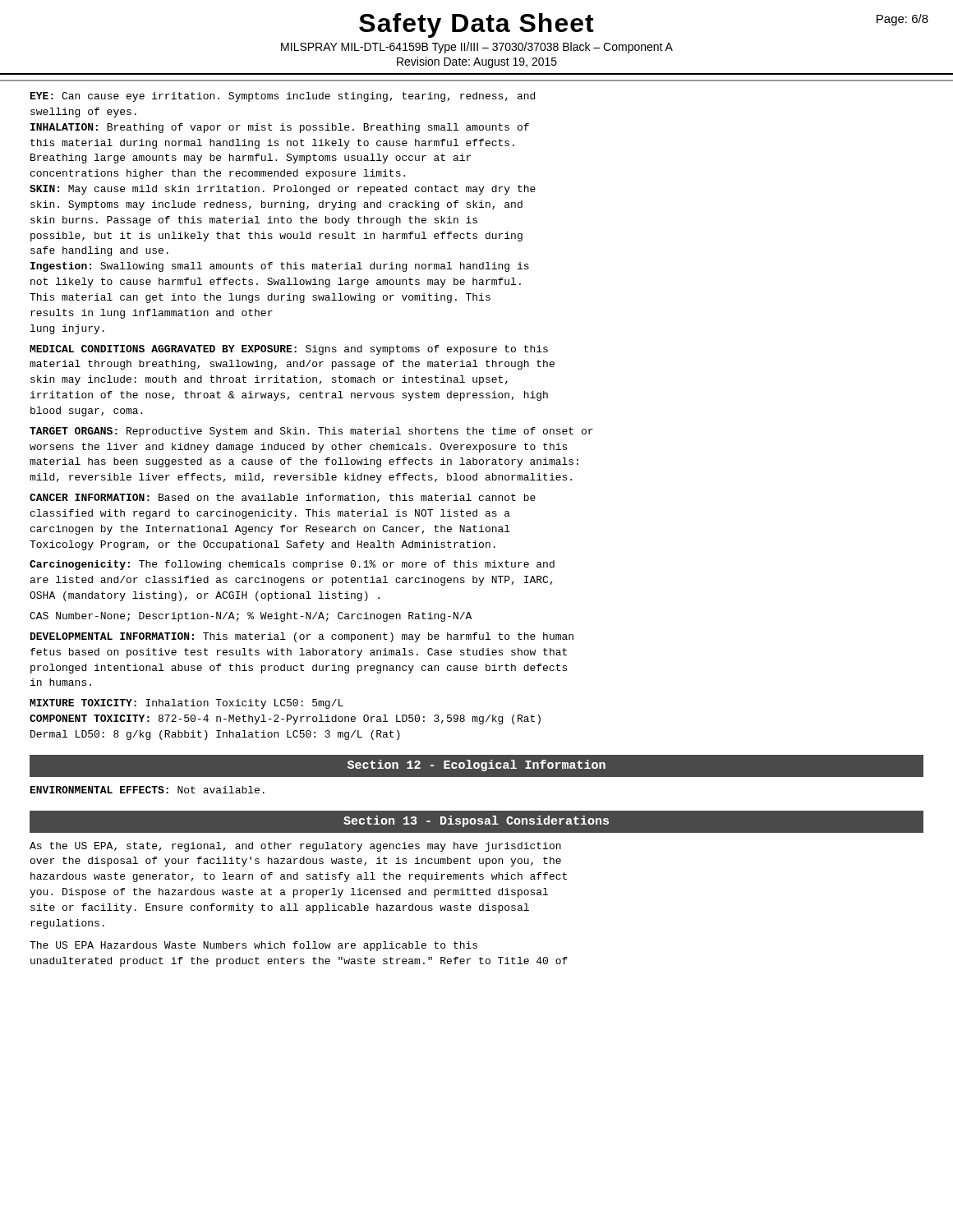953x1232 pixels.
Task: Click on the text block starting "As the US"
Action: pos(299,885)
